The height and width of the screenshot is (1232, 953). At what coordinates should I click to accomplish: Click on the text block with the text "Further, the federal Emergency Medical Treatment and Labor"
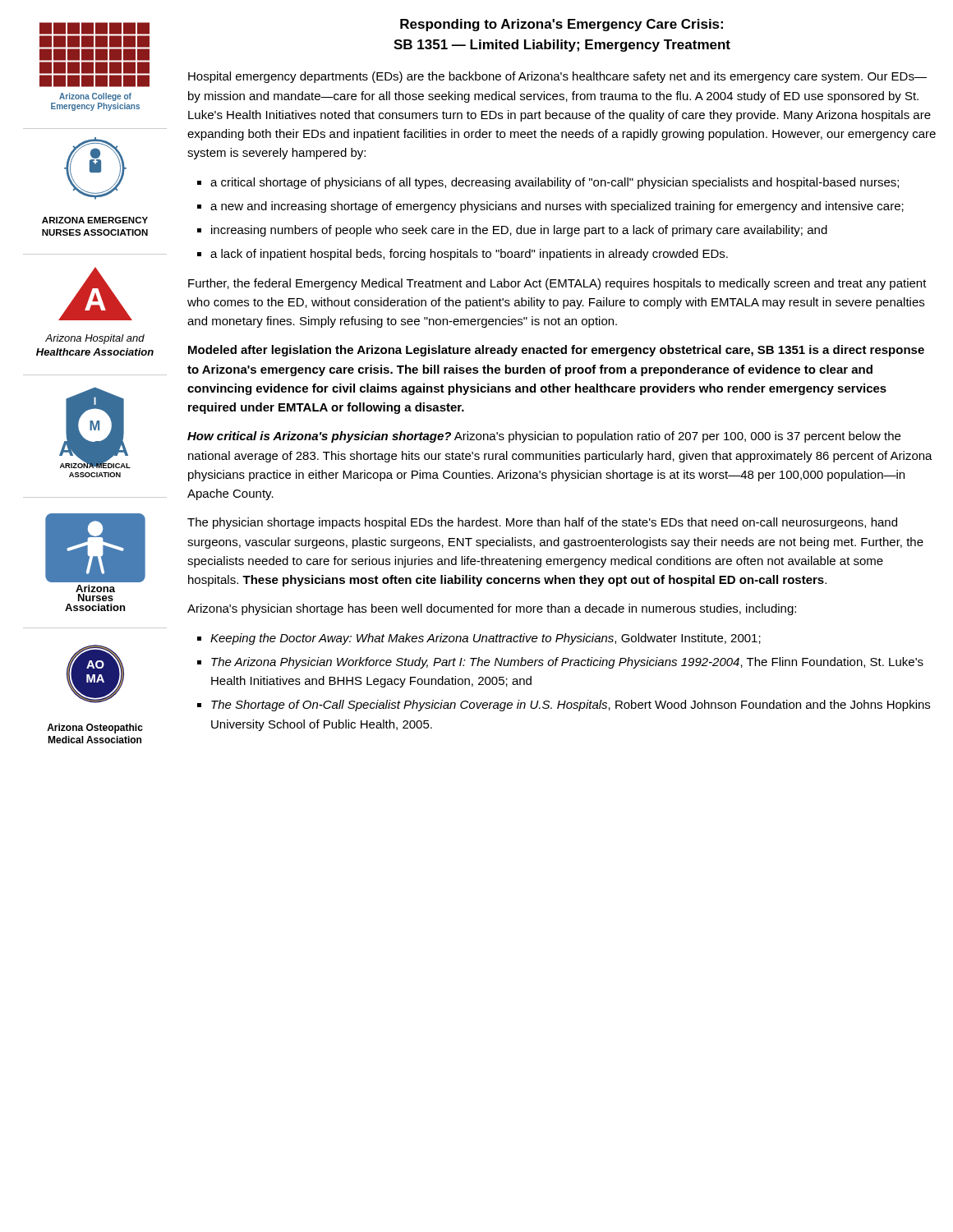coord(557,302)
